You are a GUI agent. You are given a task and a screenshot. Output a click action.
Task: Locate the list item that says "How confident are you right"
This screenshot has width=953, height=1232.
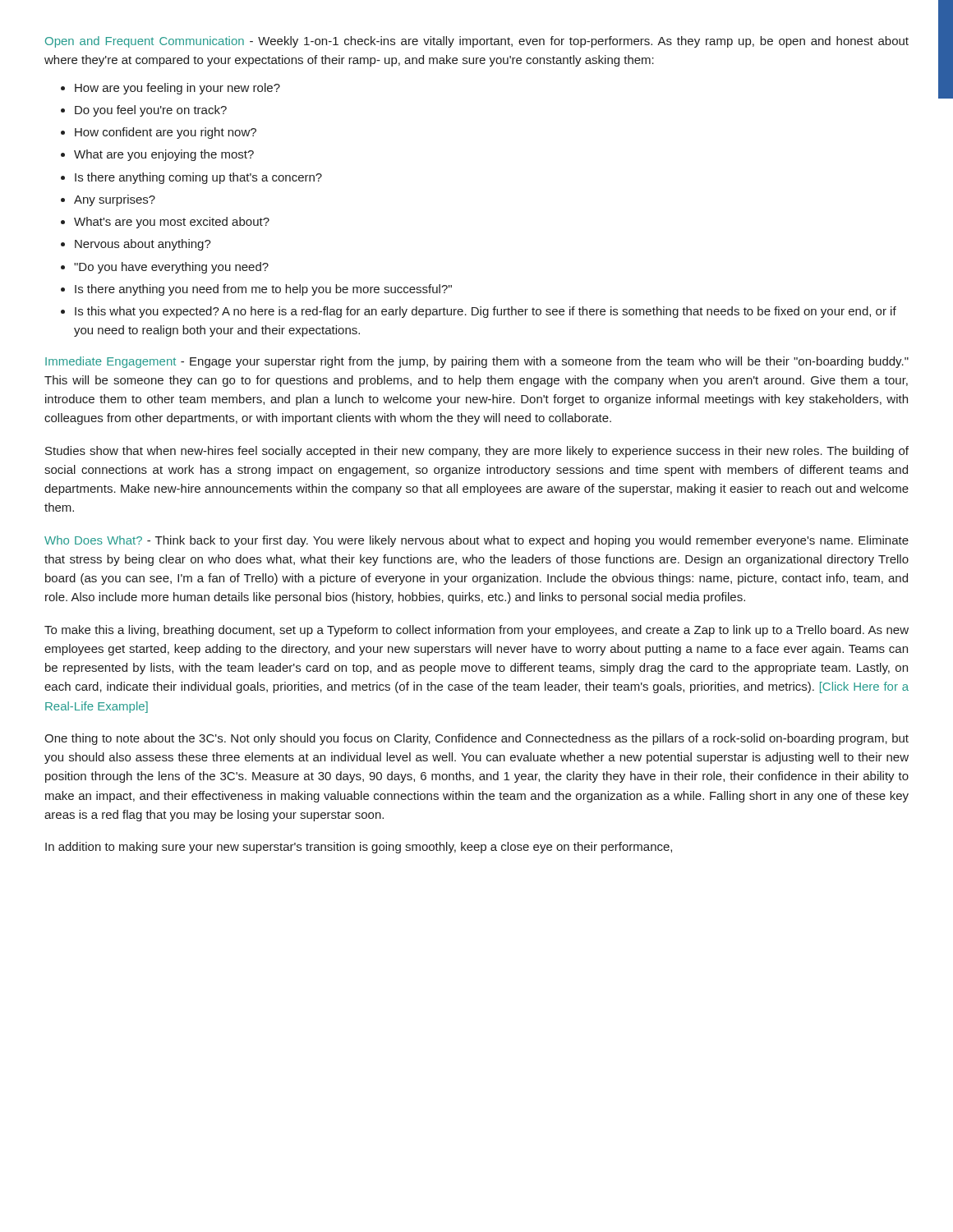tap(165, 132)
